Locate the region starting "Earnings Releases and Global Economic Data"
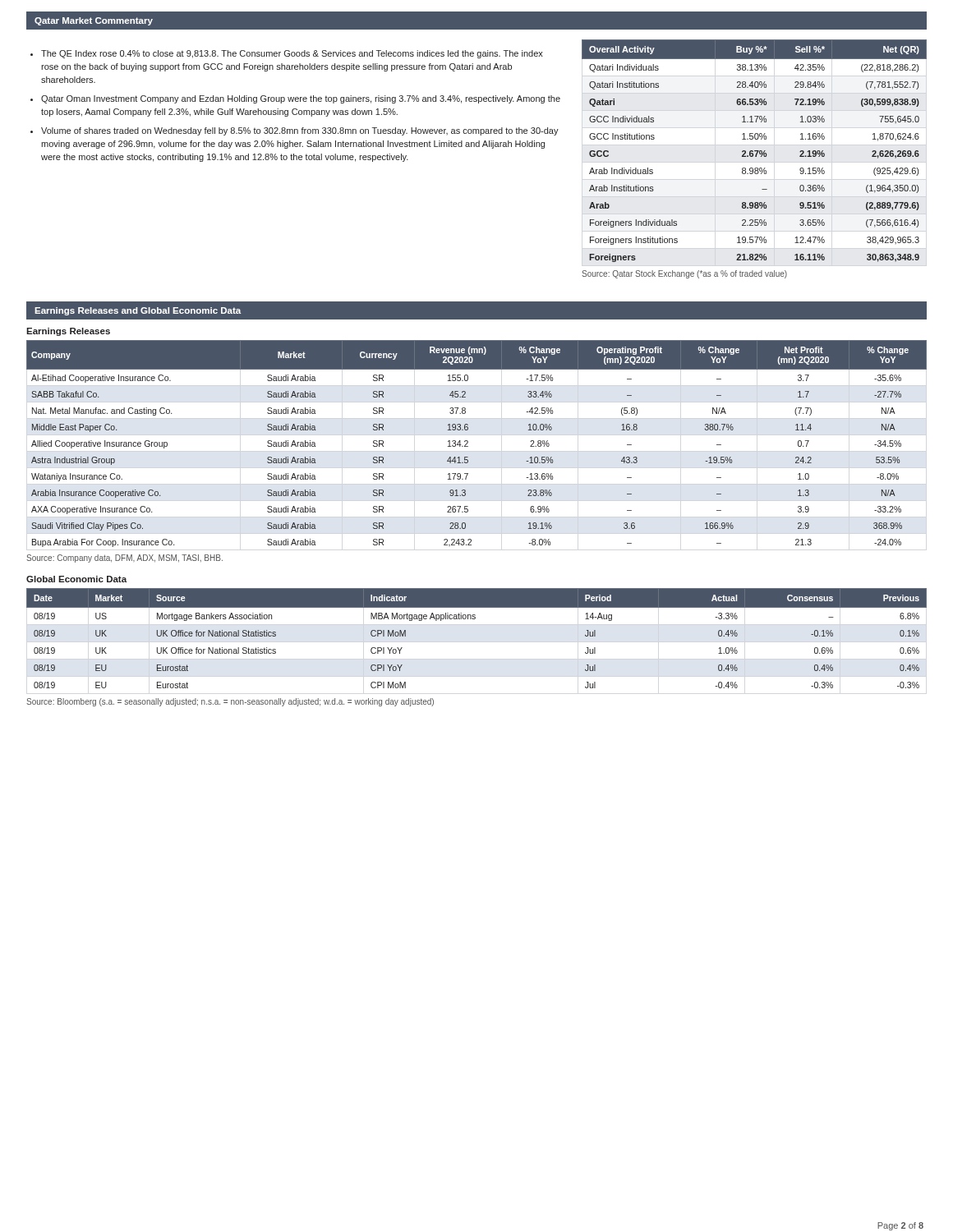The height and width of the screenshot is (1232, 953). tap(138, 310)
